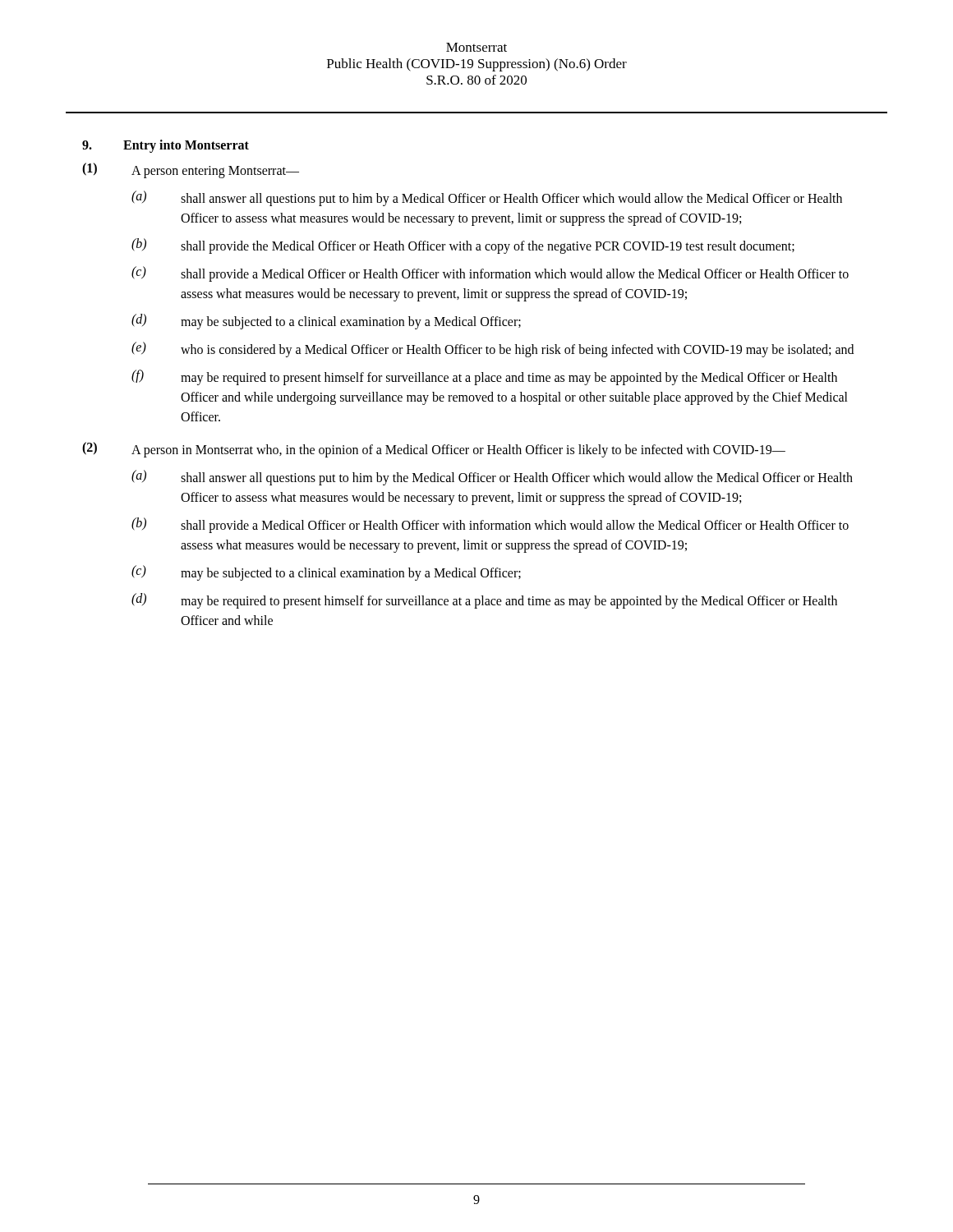Point to the text starting "(b) shall provide the Medical Officer or Heath"
Screen dimensions: 1232x953
point(501,246)
